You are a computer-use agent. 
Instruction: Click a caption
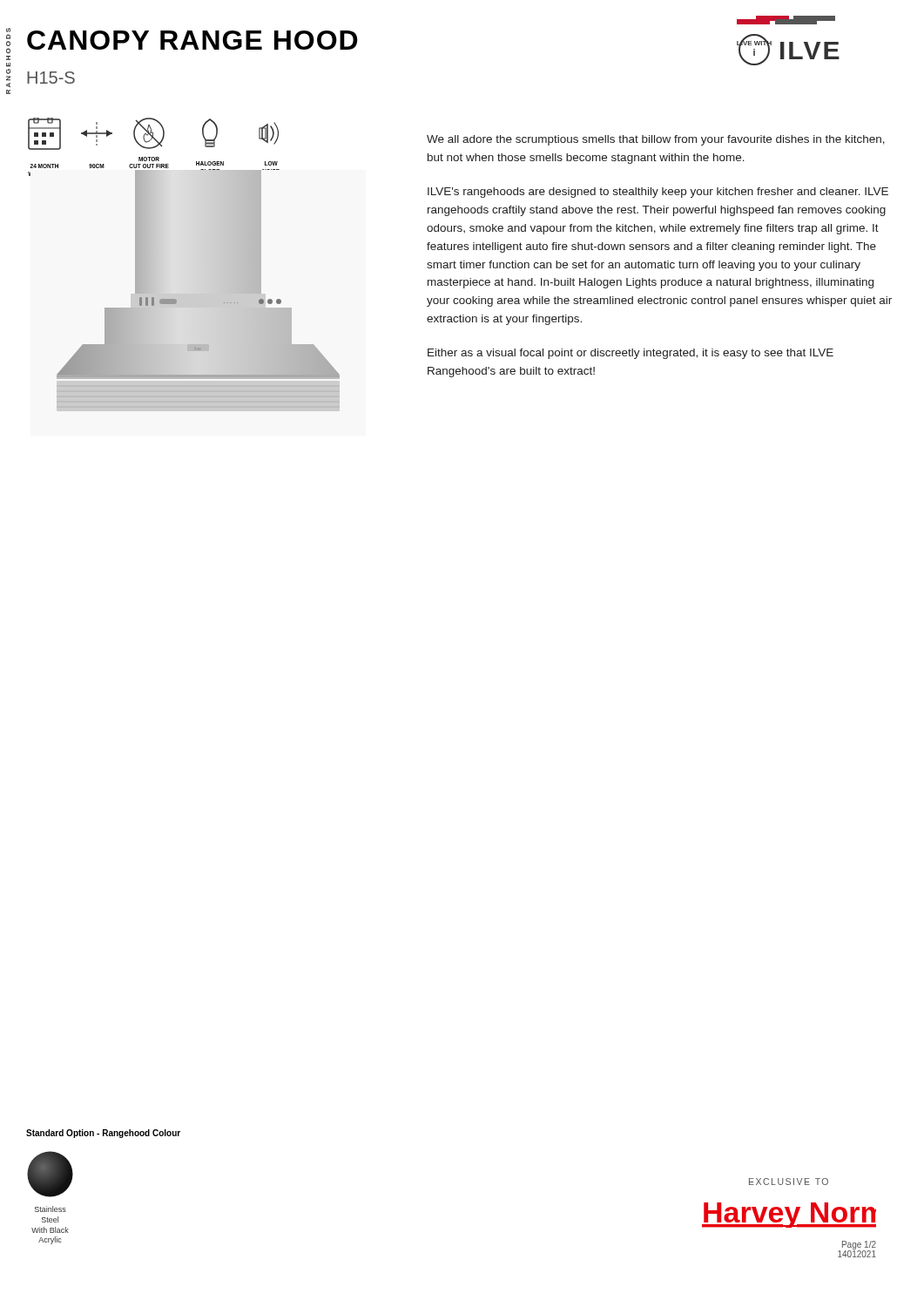pos(103,1133)
